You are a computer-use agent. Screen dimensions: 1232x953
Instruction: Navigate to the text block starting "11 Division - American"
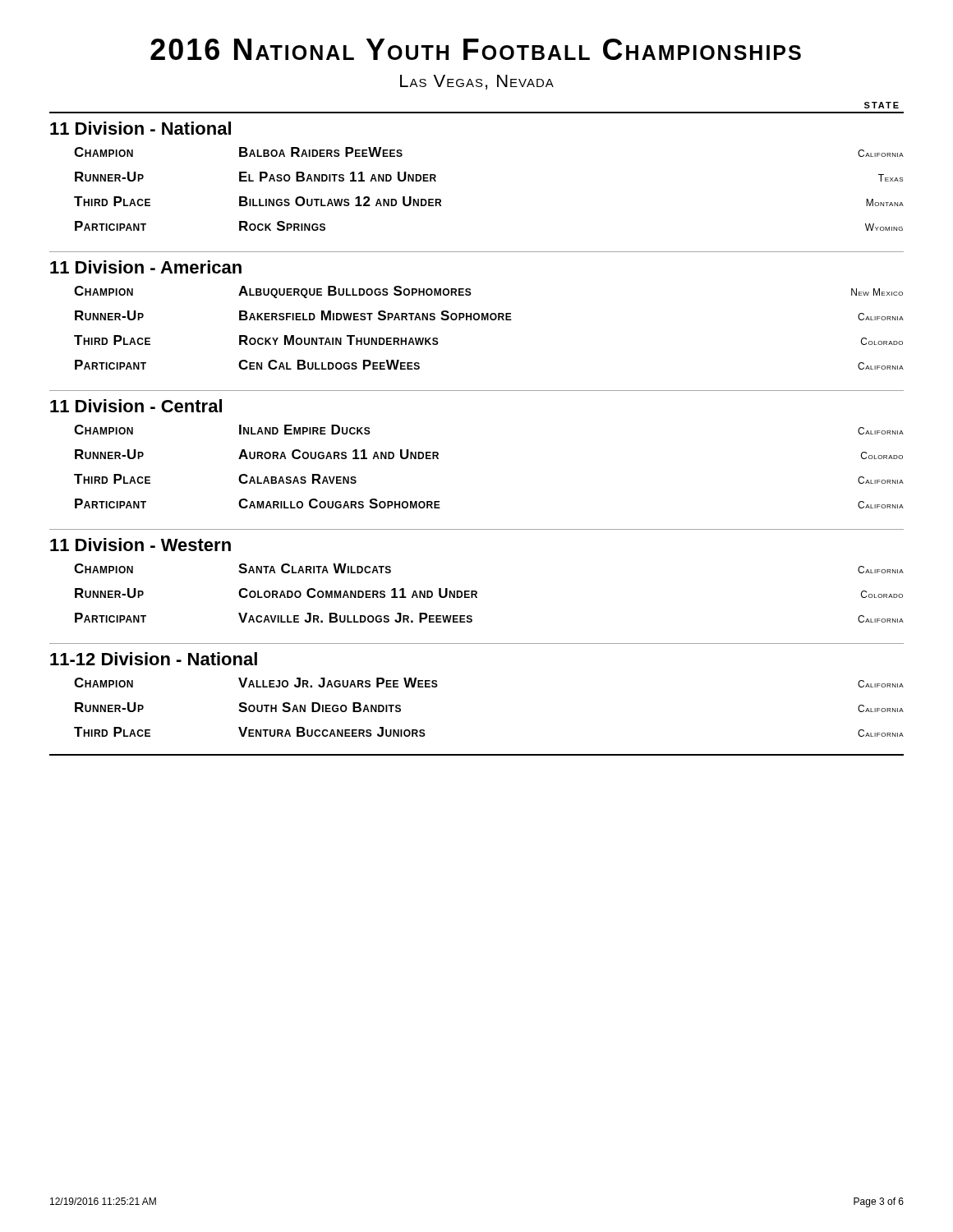tap(146, 267)
